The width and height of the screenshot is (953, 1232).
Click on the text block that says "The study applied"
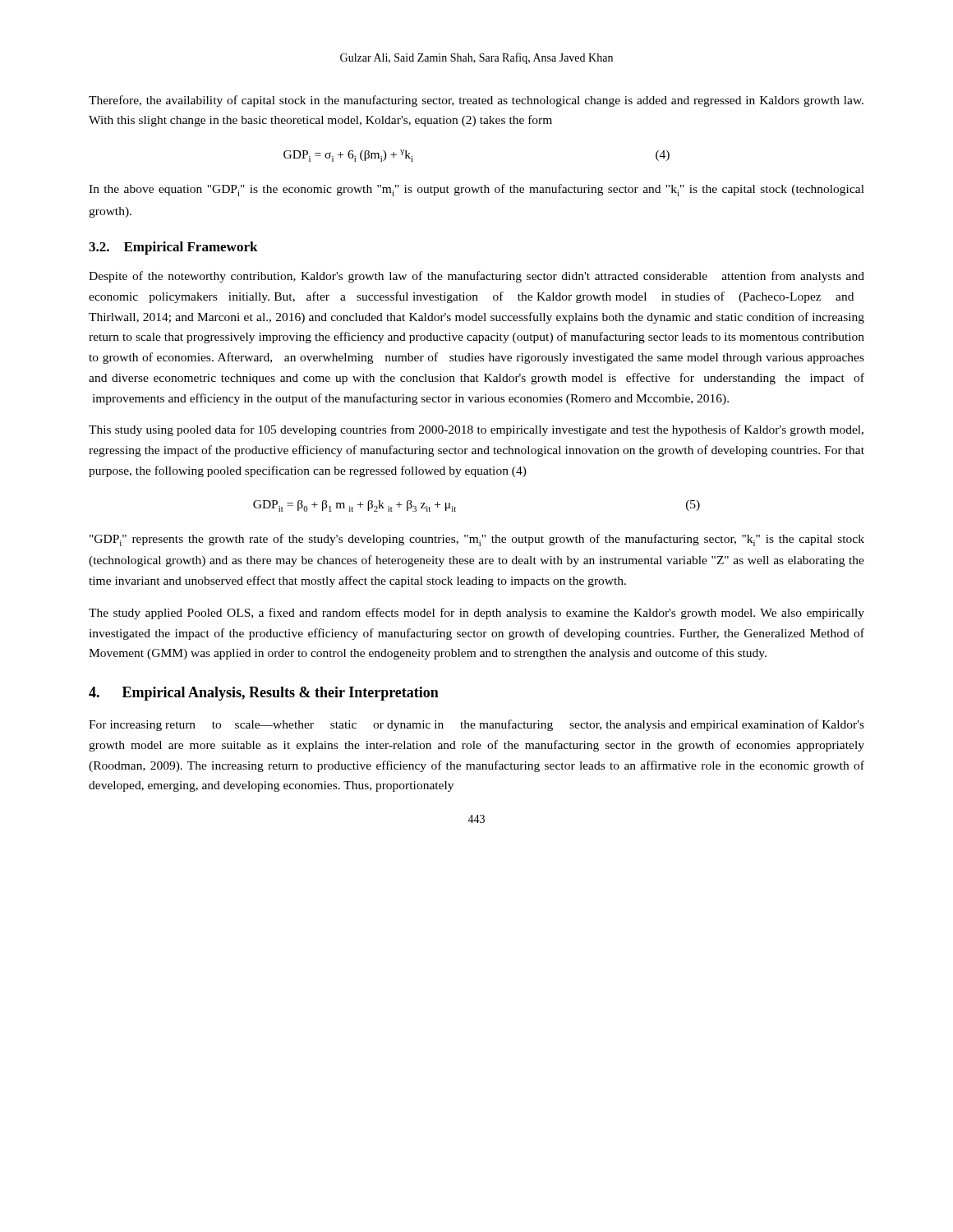[x=476, y=633]
